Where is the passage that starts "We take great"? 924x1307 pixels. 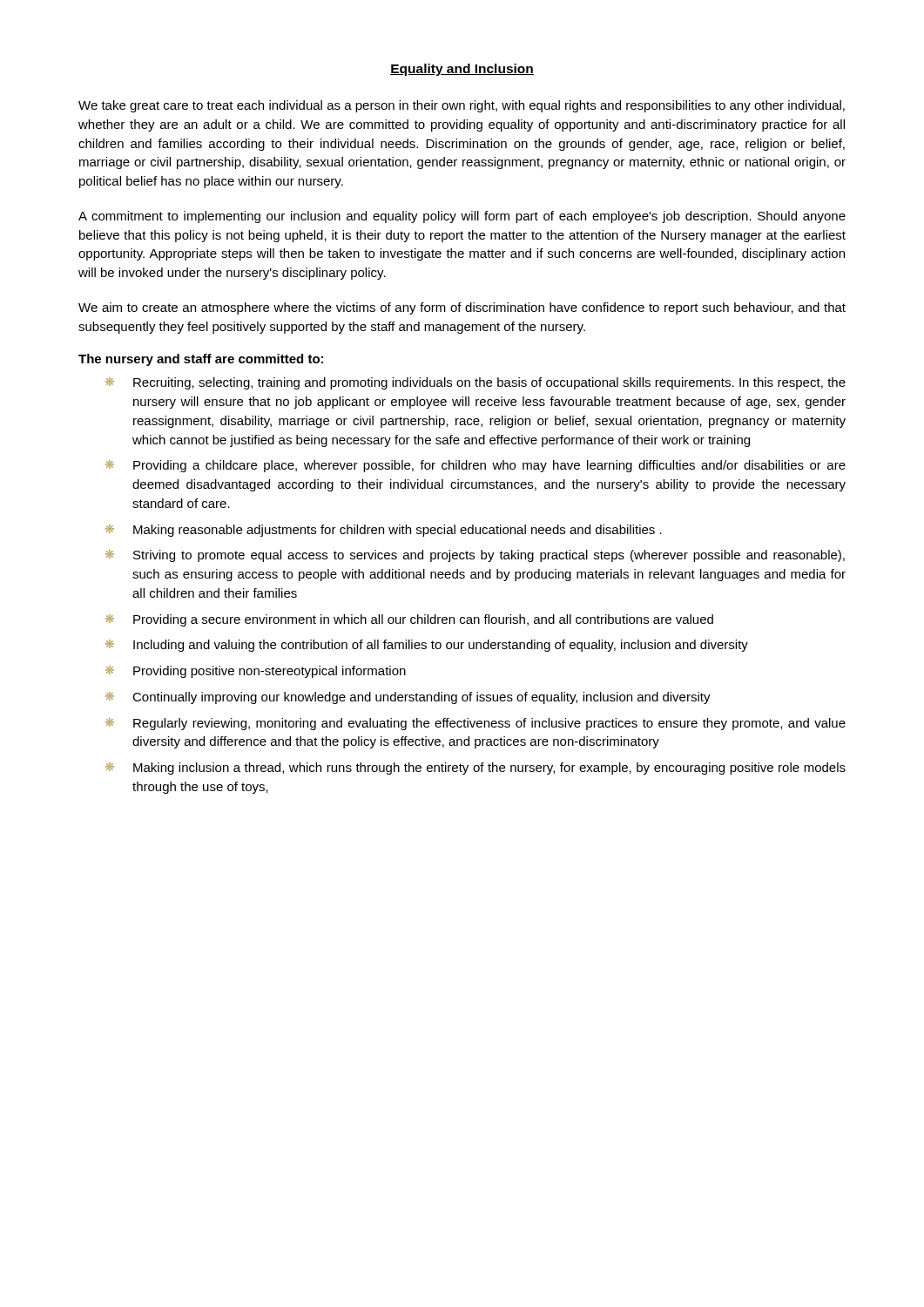pos(462,143)
